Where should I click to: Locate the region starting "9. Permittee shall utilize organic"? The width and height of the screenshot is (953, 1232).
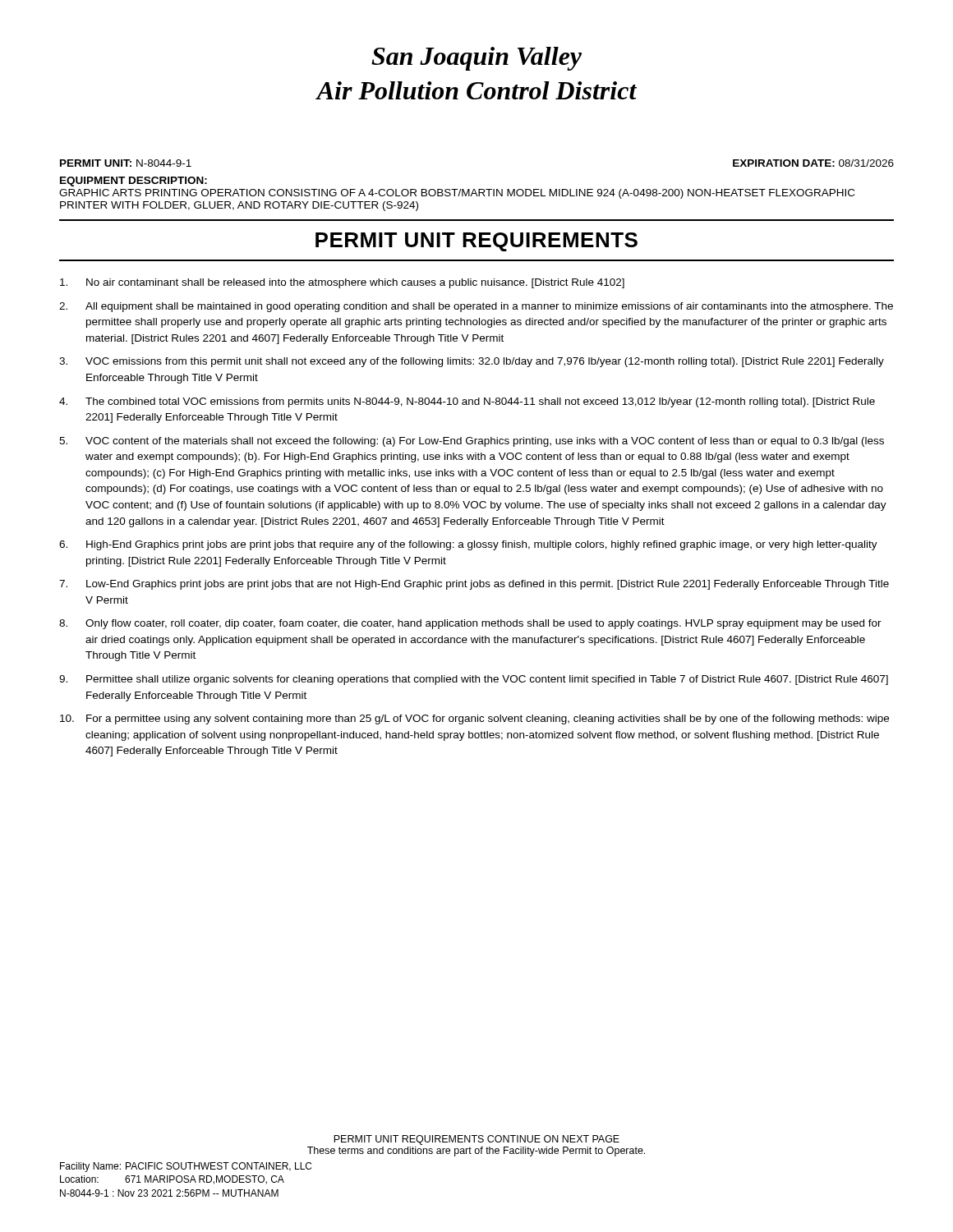[x=476, y=687]
